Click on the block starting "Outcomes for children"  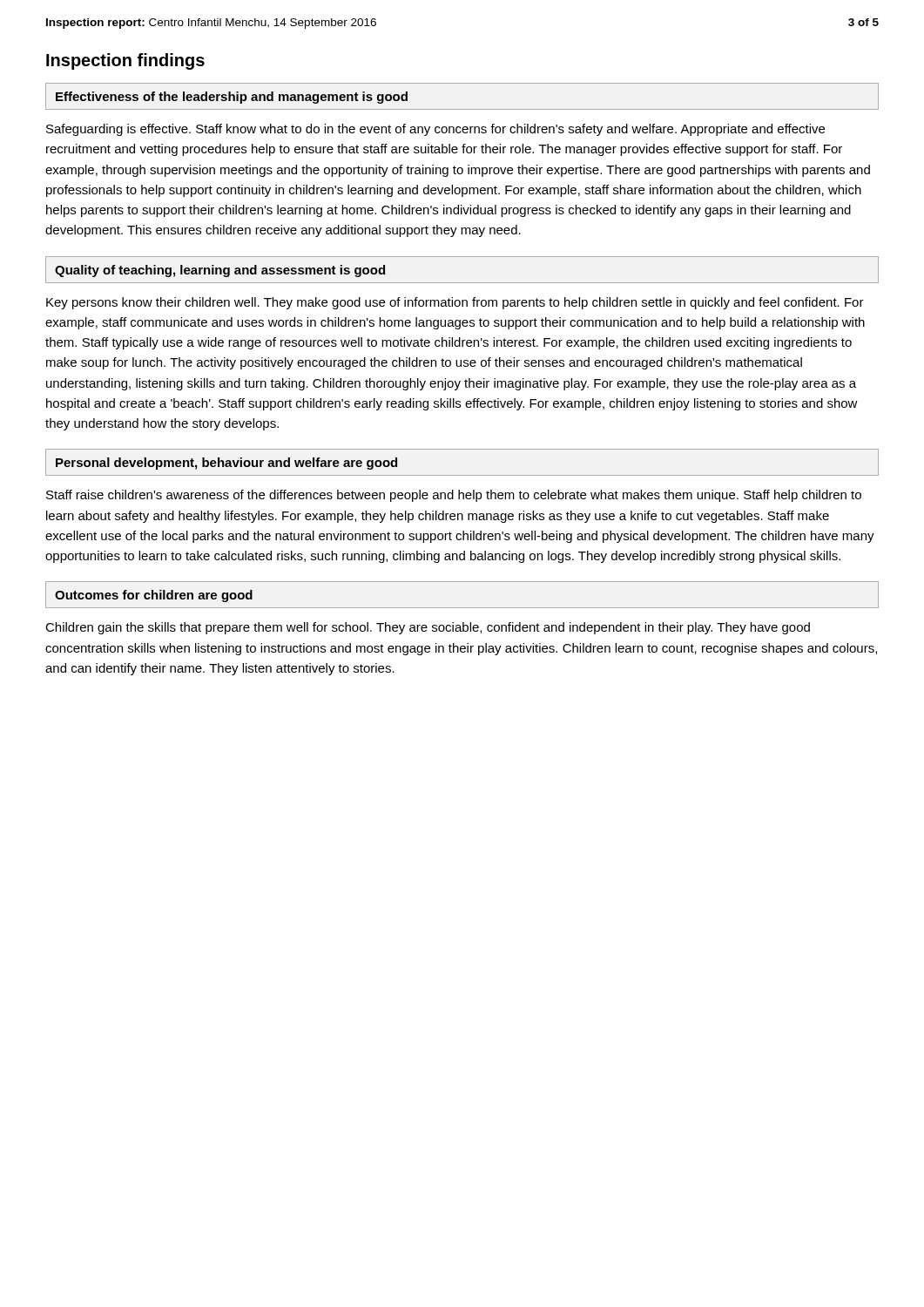154,595
